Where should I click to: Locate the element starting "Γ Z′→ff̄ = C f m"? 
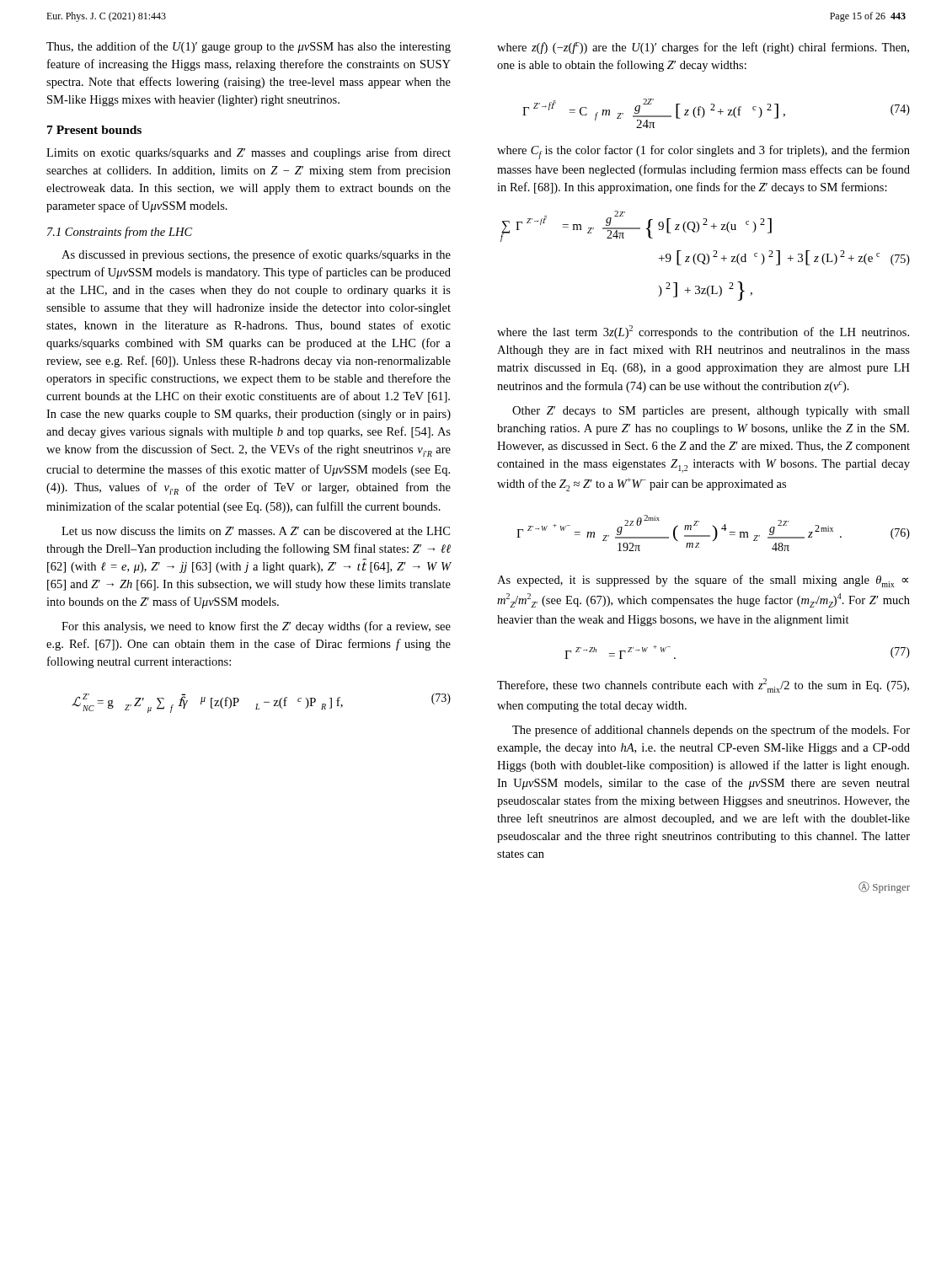point(703,109)
